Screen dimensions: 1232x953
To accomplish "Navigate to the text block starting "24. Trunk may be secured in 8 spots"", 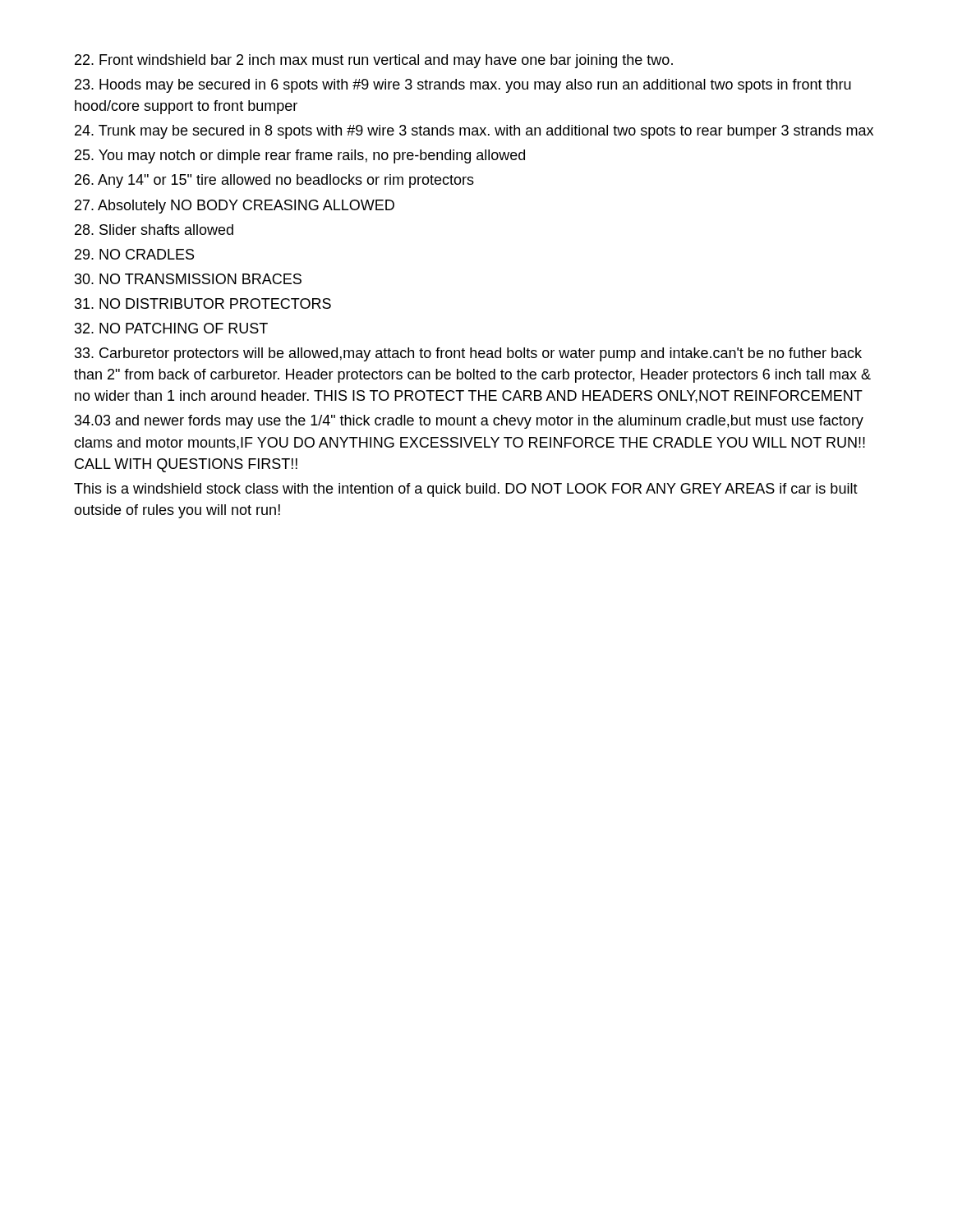I will pyautogui.click(x=474, y=131).
